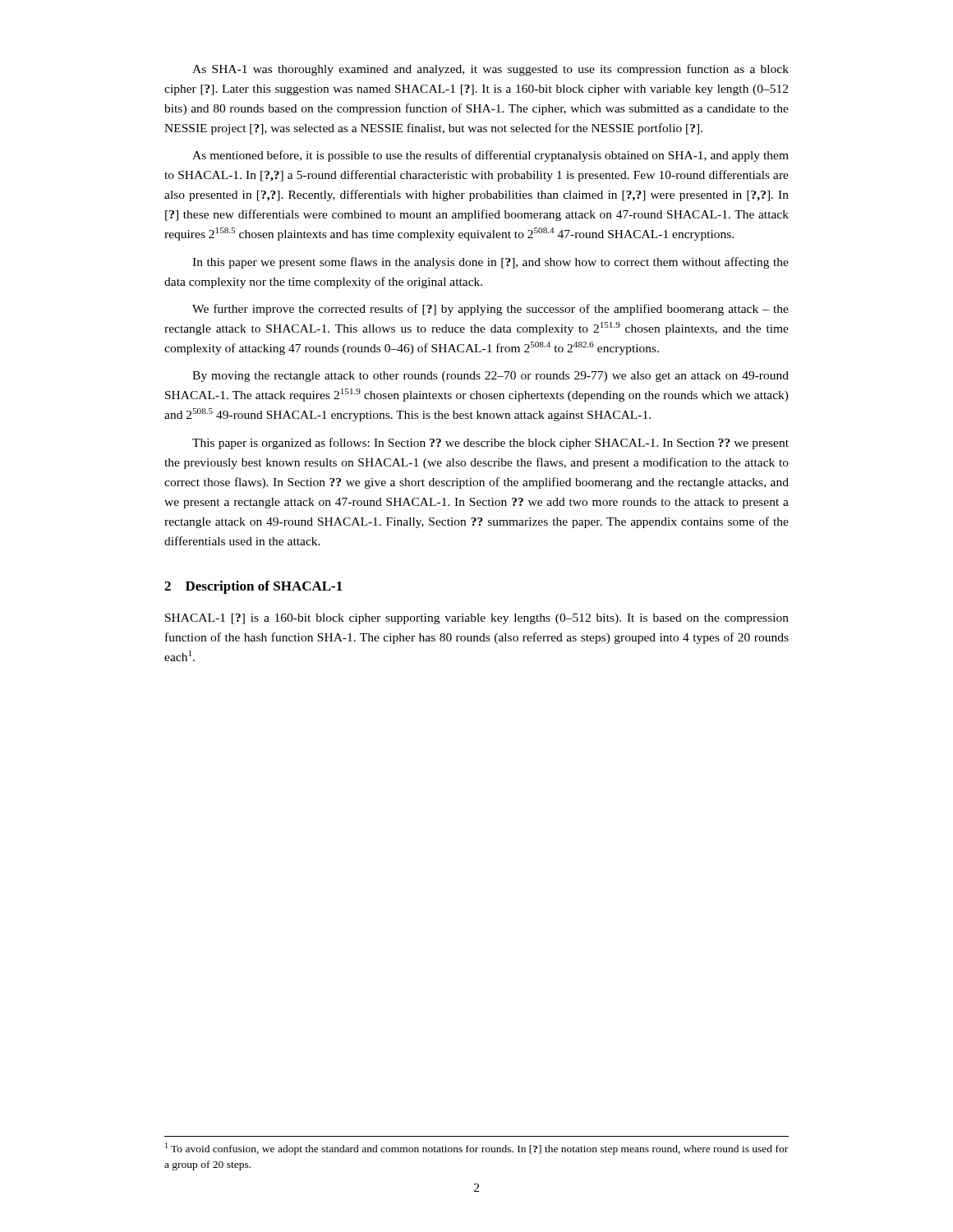Point to the block starting "SHACAL-1 [?] is a 160-bit block cipher"
This screenshot has width=953, height=1232.
click(476, 637)
